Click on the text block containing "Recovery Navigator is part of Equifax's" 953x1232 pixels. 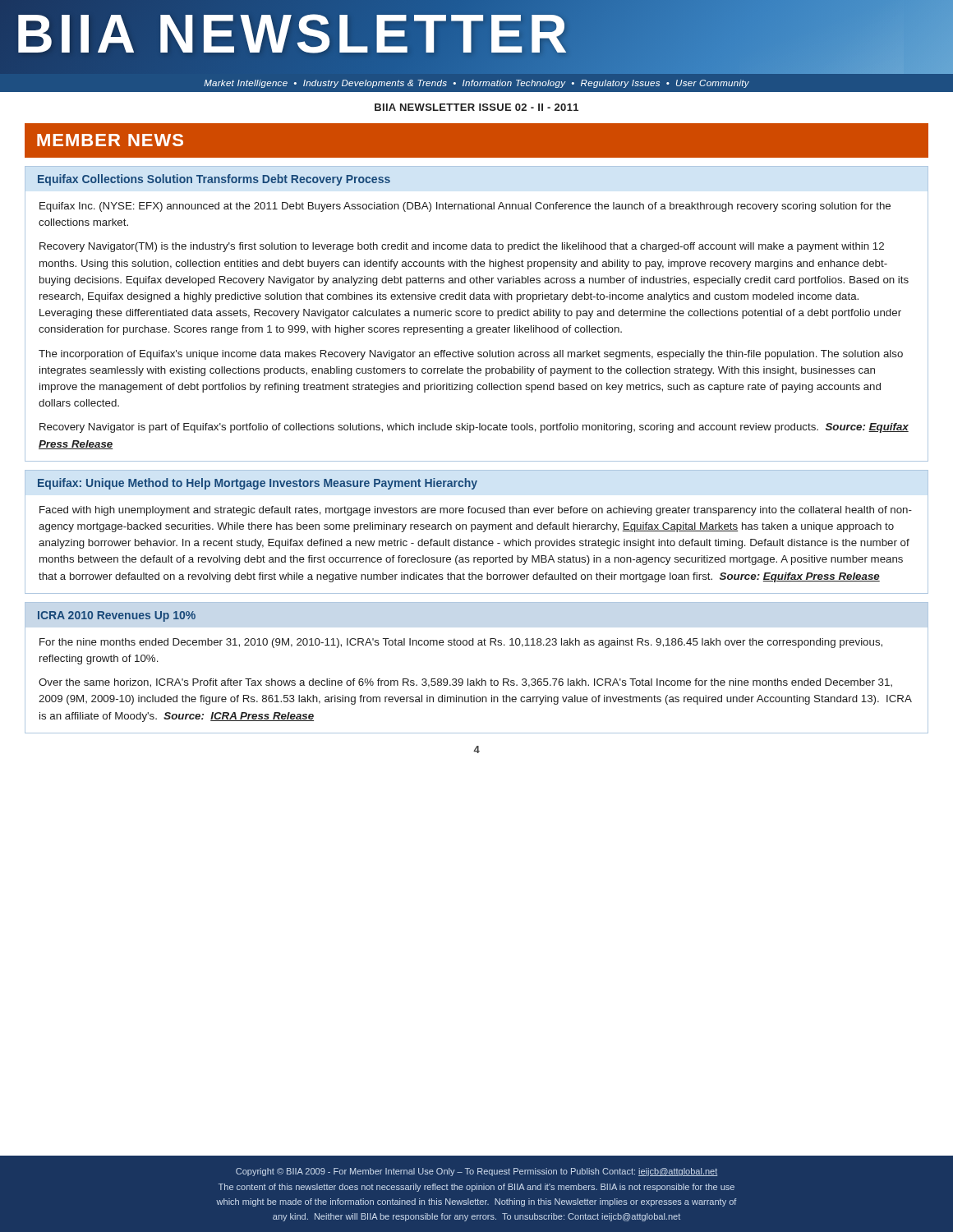(473, 435)
